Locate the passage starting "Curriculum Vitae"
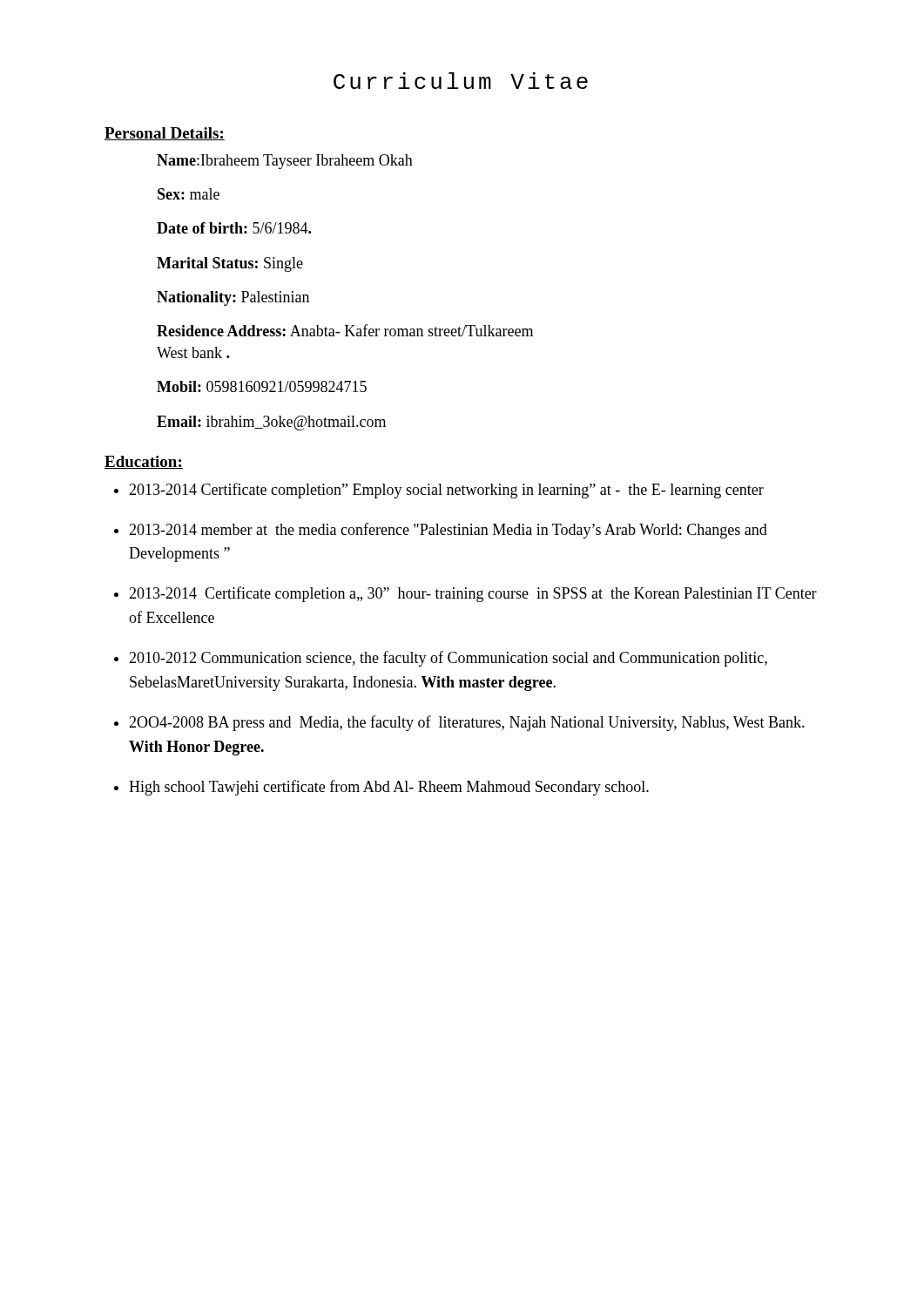This screenshot has width=924, height=1307. (462, 83)
